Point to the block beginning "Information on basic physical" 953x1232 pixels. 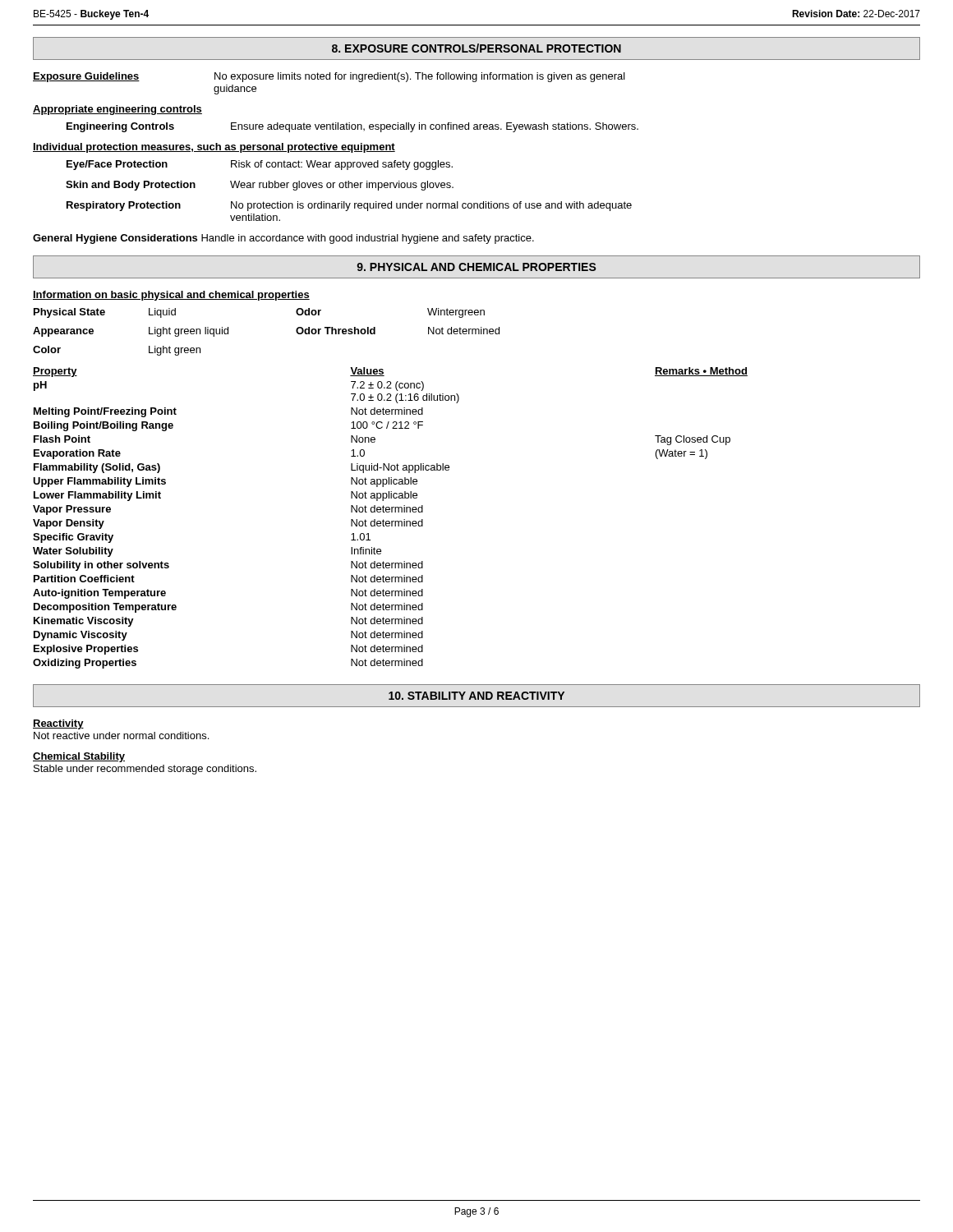[171, 294]
